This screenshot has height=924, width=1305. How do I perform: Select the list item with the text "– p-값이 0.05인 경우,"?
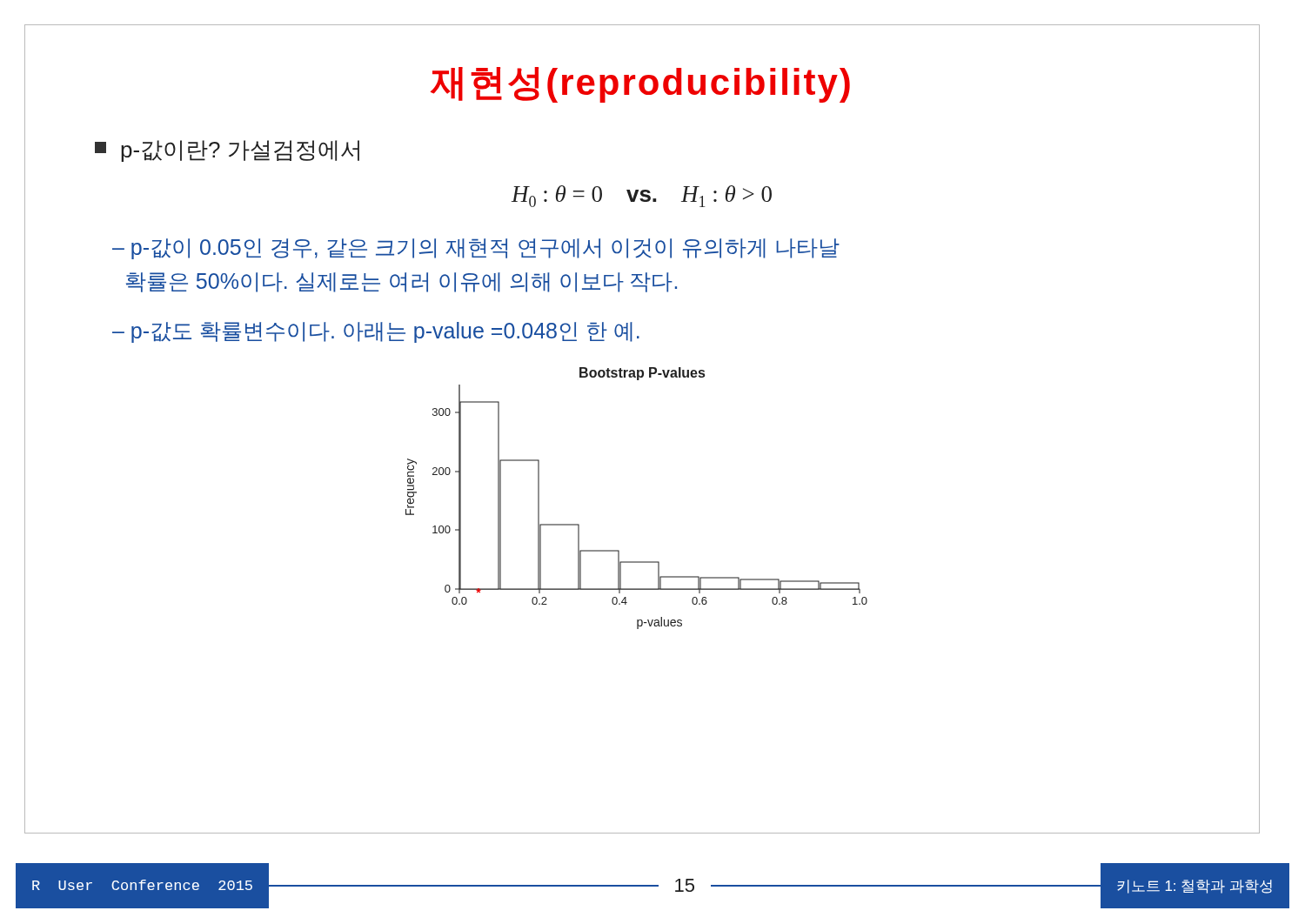click(x=476, y=264)
